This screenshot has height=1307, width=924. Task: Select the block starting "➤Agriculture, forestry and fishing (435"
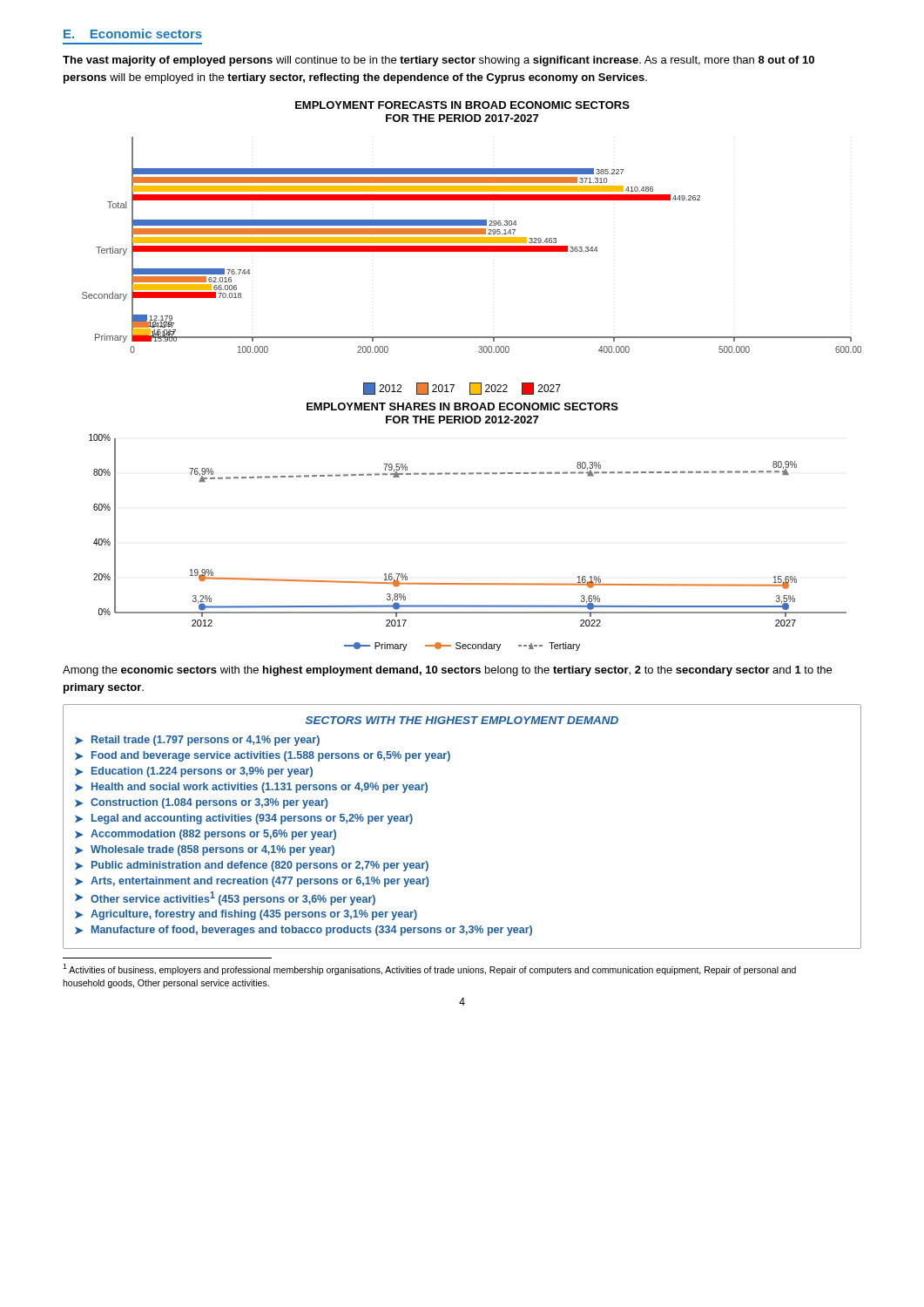[246, 915]
